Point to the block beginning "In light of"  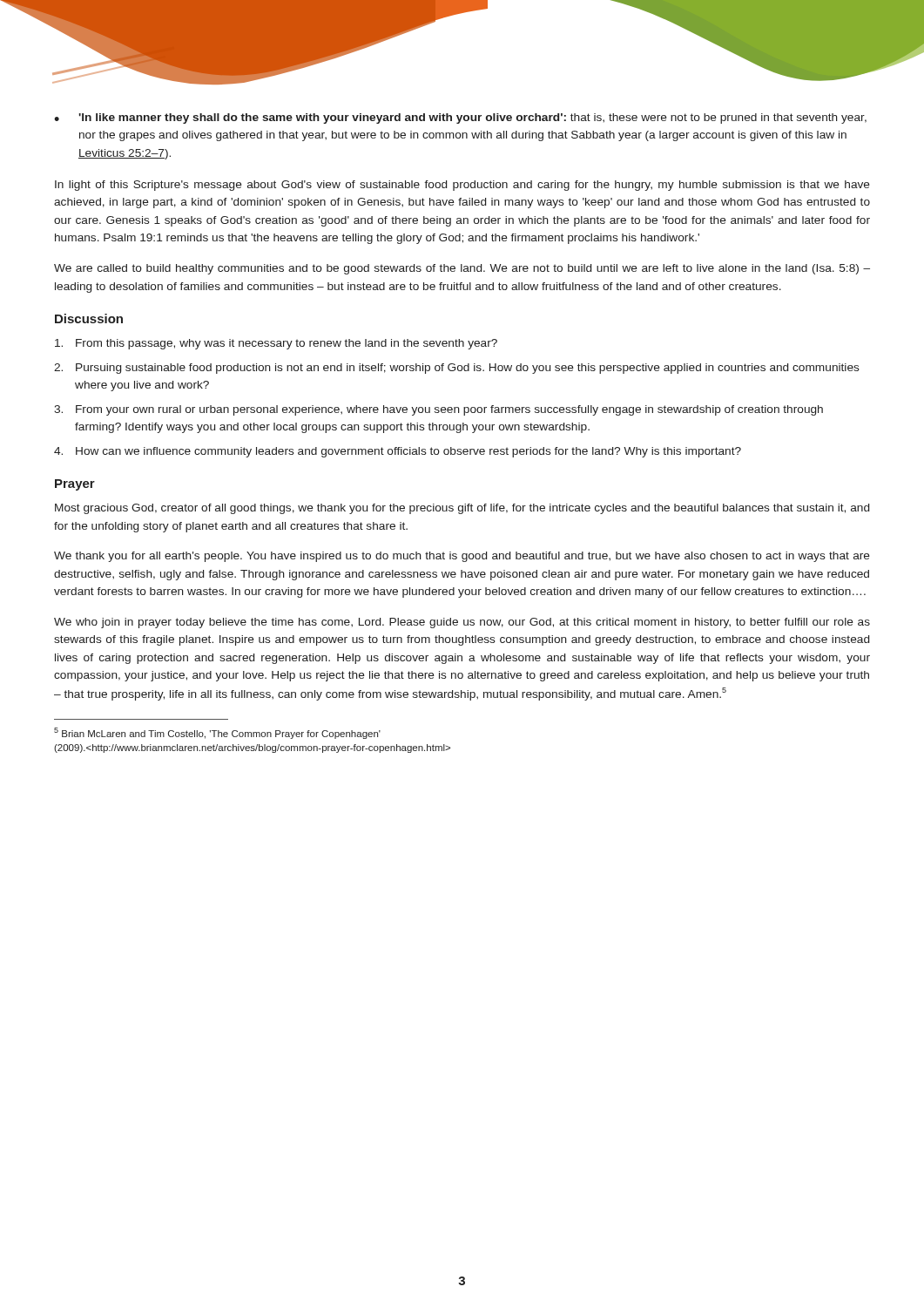pyautogui.click(x=462, y=211)
